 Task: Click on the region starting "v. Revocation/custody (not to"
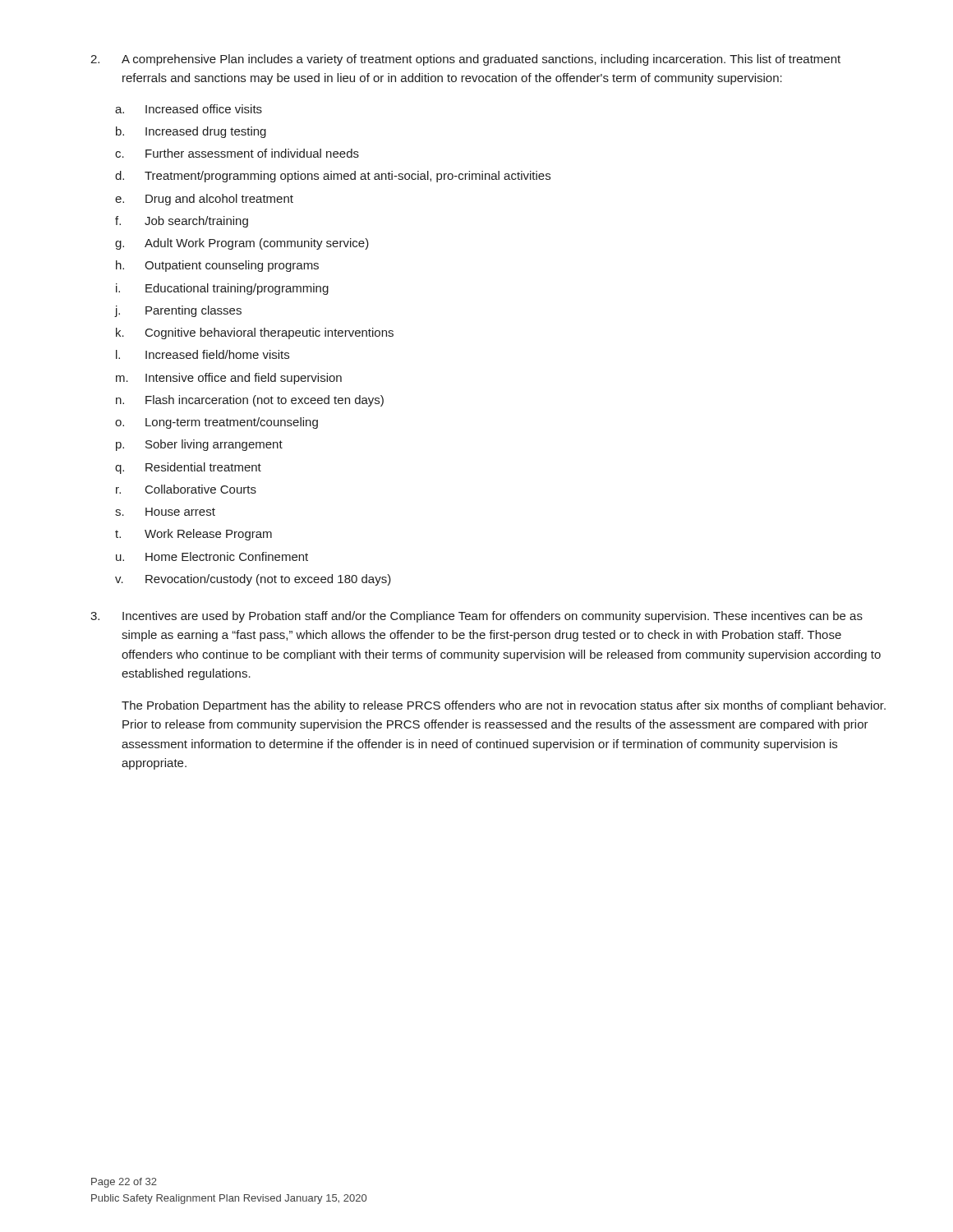[x=253, y=580]
